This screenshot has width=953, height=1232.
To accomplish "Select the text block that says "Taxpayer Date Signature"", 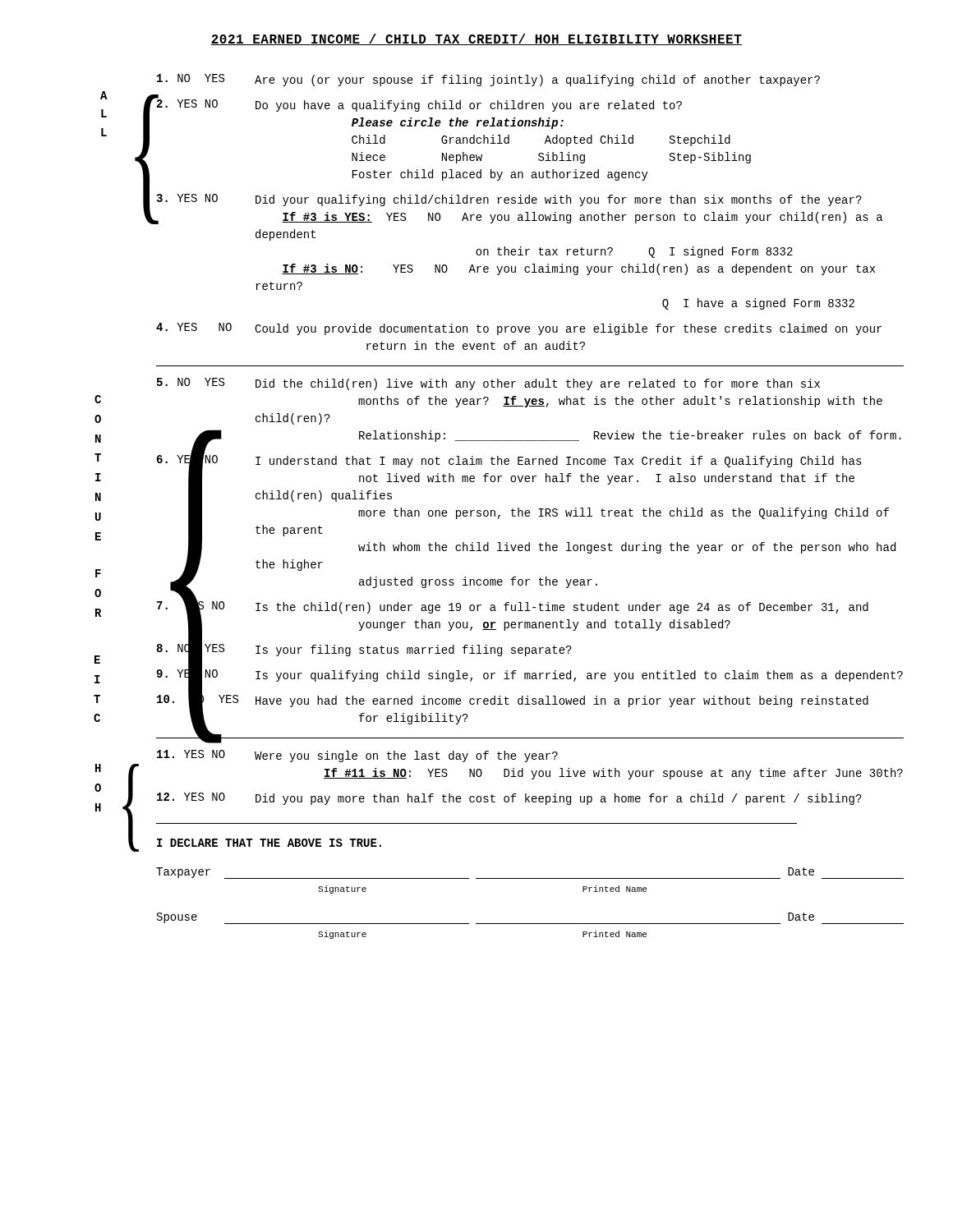I will tap(180, 874).
